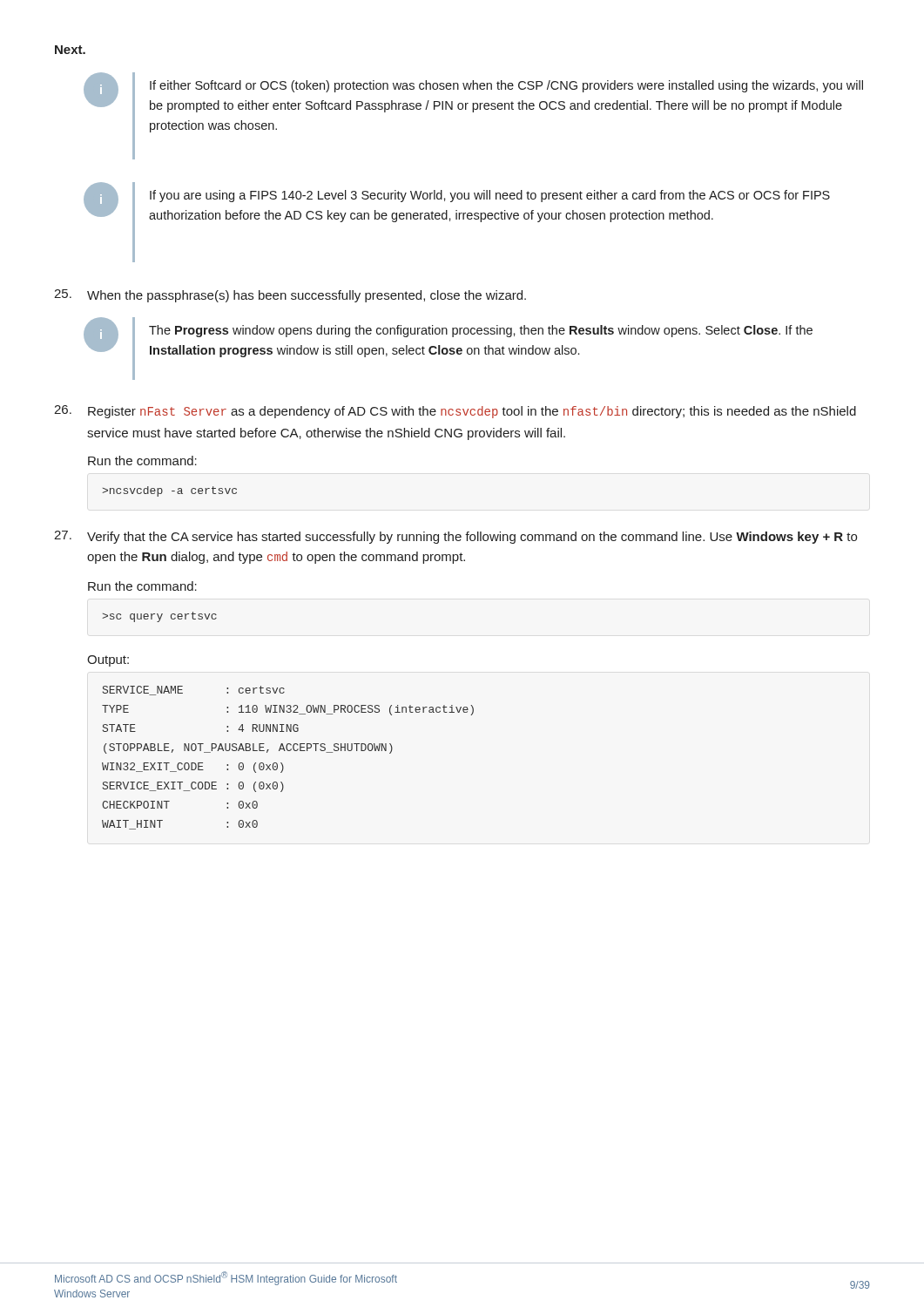
Task: Where does it say ">ncsvcdep -a certsvc"?
Action: tap(170, 491)
